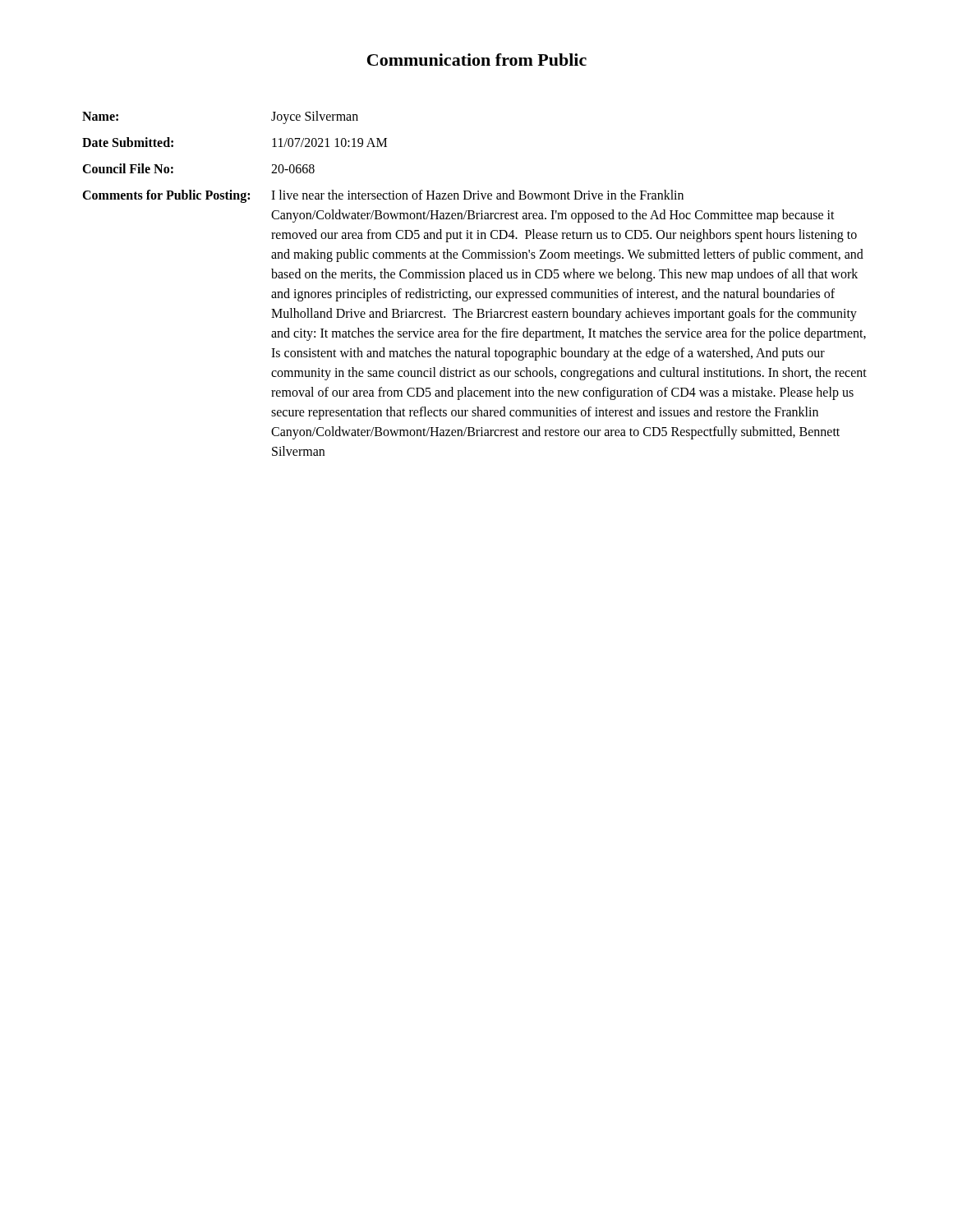
Task: Click on the text block starting "Communication from Public"
Action: (476, 60)
